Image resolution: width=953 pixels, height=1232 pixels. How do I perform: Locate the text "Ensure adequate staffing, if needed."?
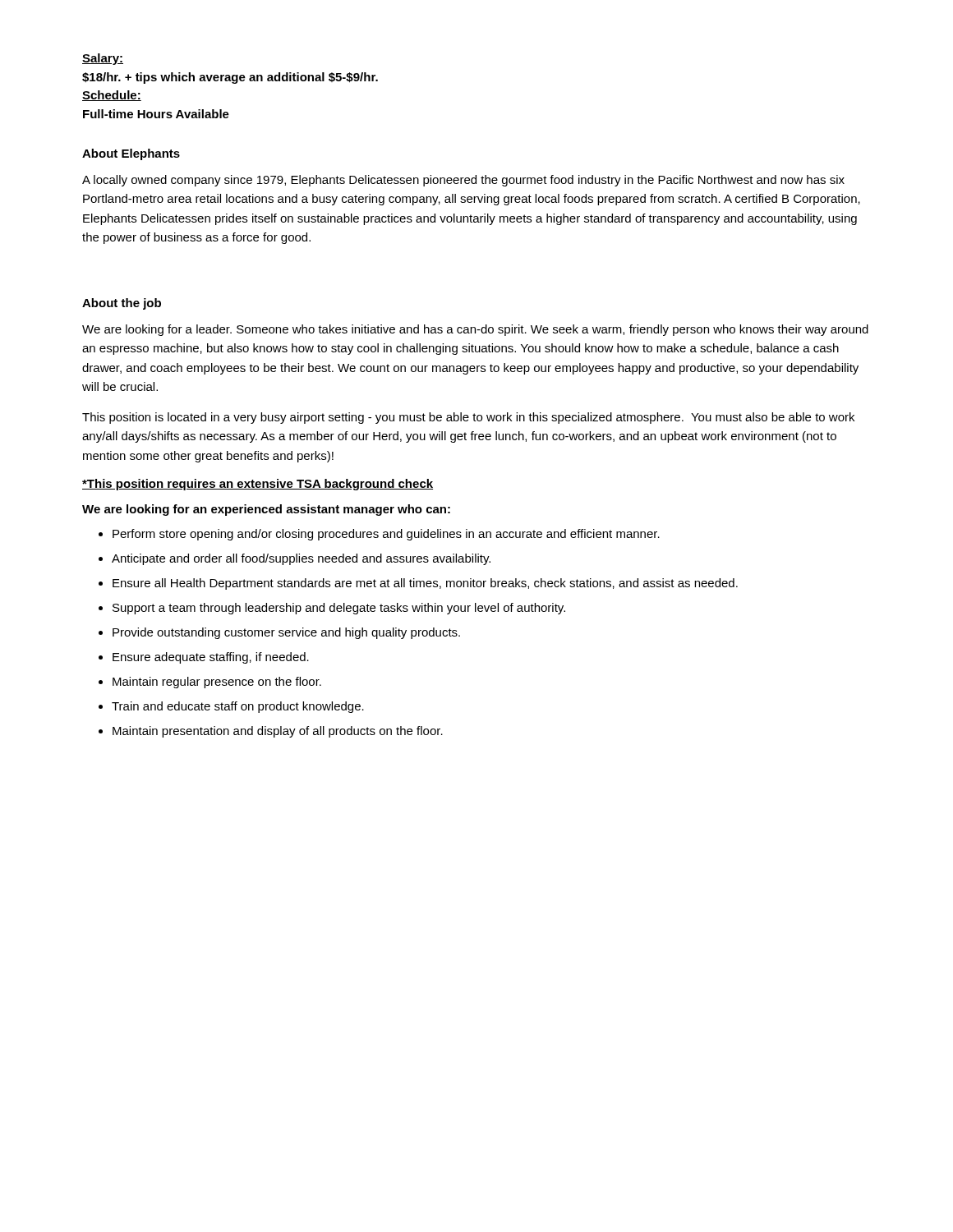coord(211,656)
